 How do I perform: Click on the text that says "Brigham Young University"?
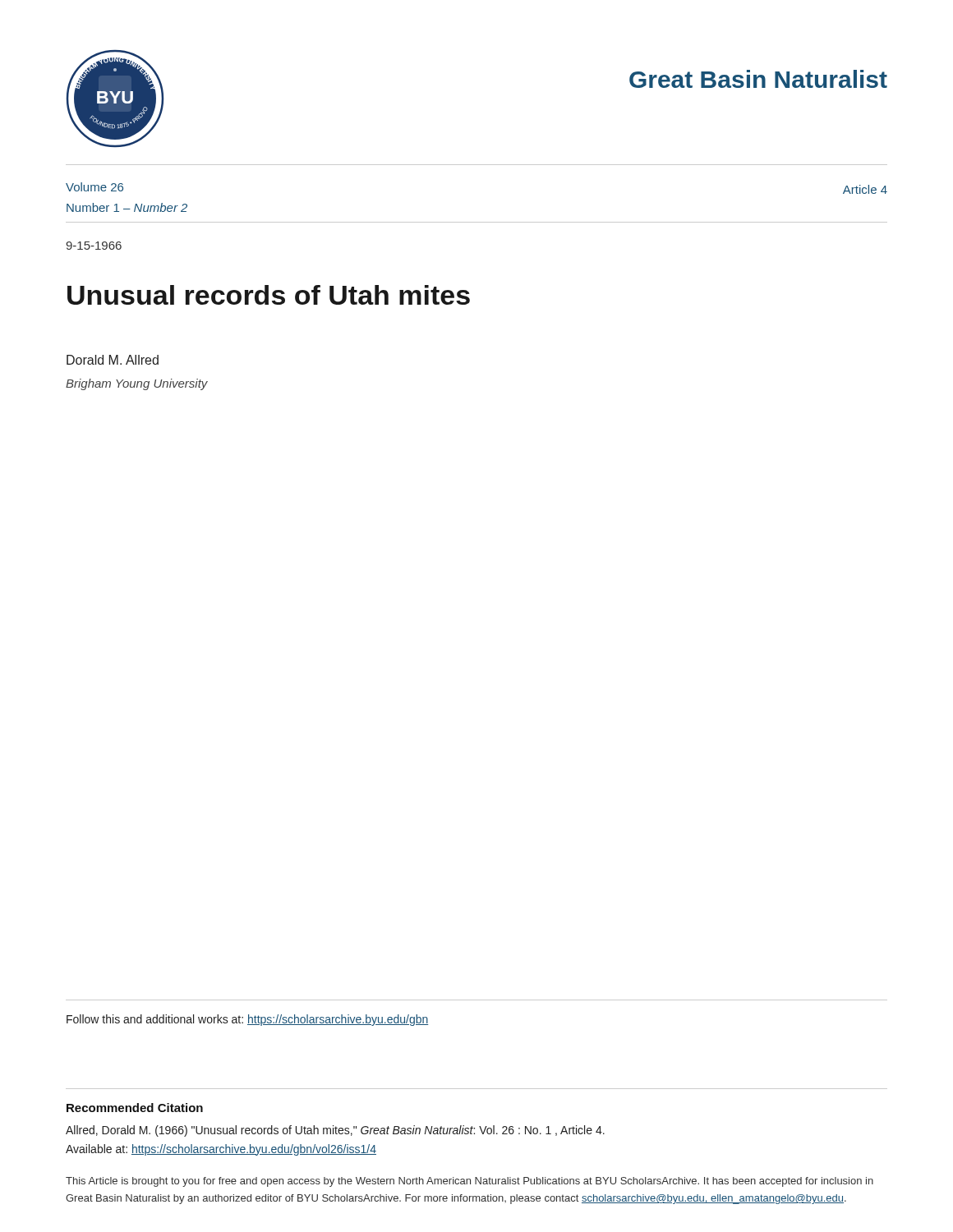[x=137, y=383]
